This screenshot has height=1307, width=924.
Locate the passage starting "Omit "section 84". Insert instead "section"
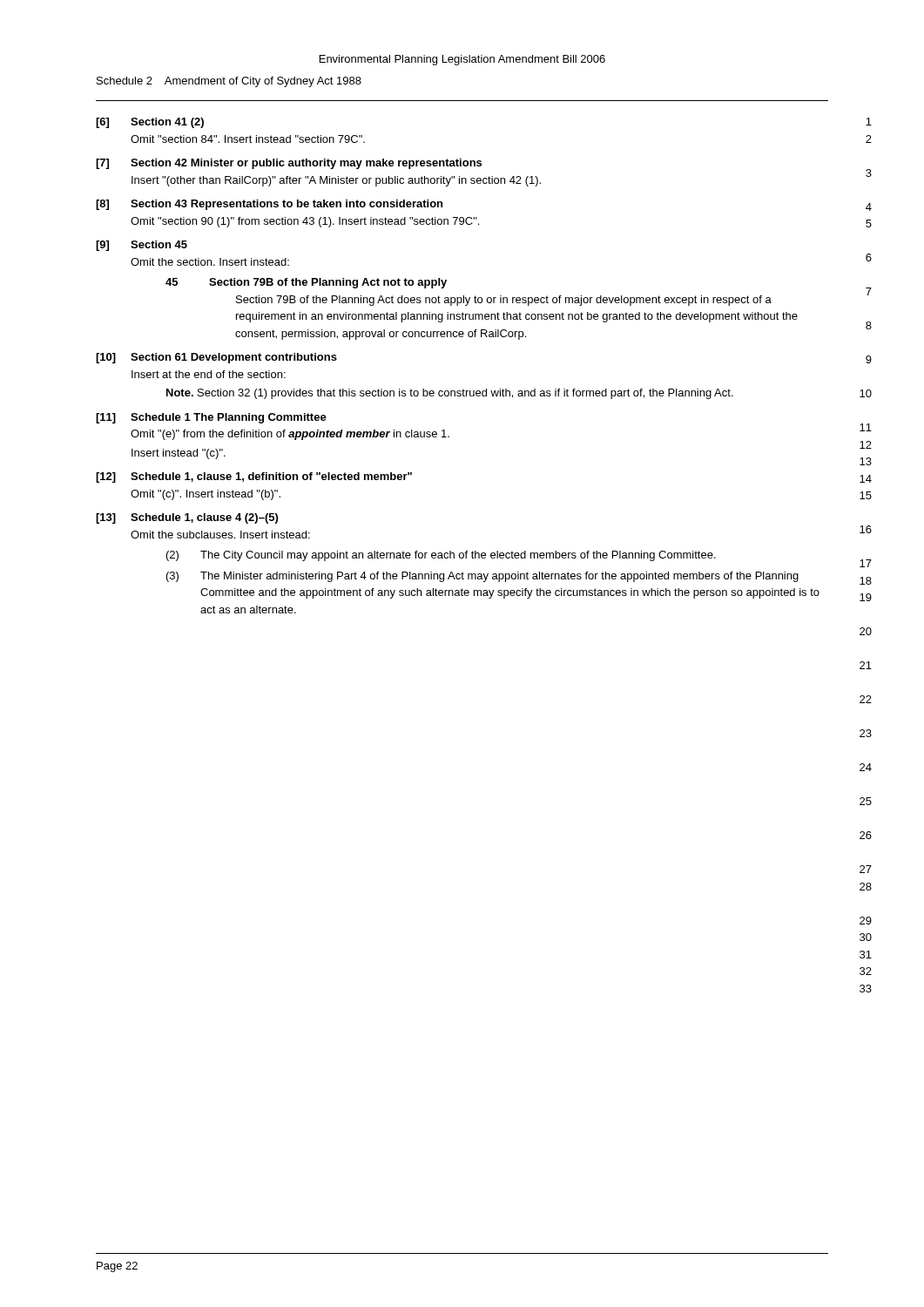click(248, 139)
